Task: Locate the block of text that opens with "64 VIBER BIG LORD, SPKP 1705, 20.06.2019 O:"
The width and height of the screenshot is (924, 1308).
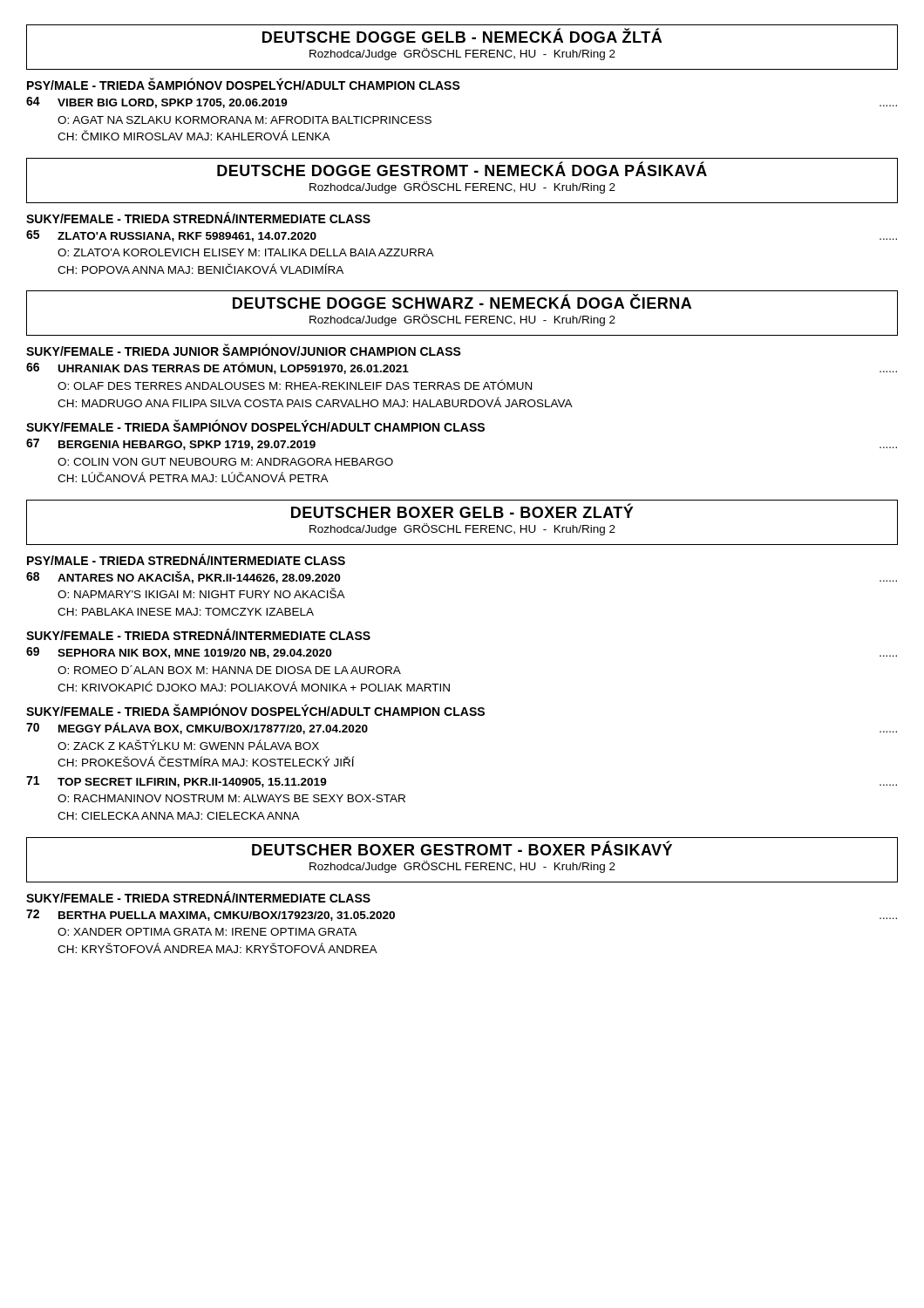Action: 172,103
